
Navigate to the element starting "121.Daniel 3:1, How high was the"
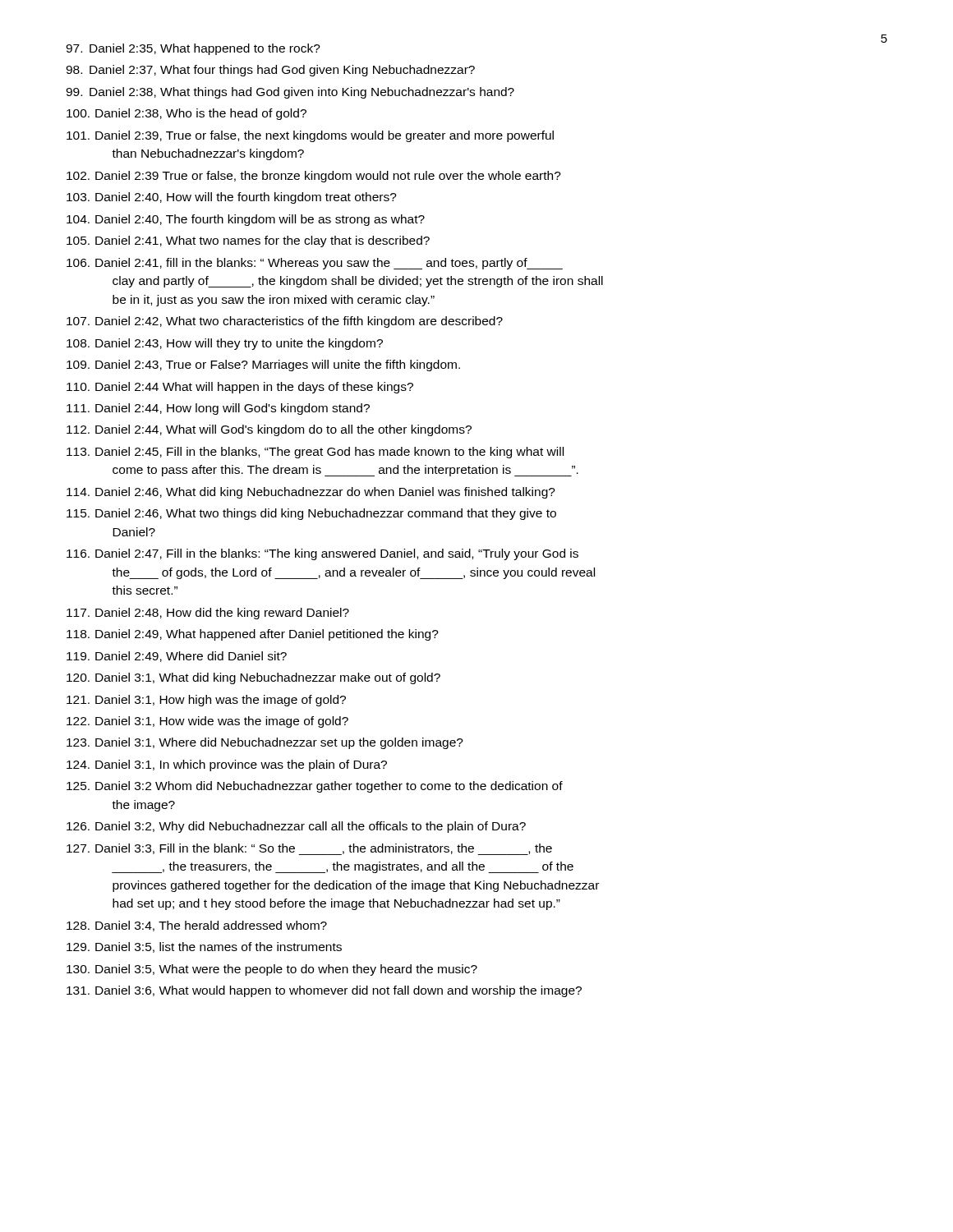click(x=206, y=700)
